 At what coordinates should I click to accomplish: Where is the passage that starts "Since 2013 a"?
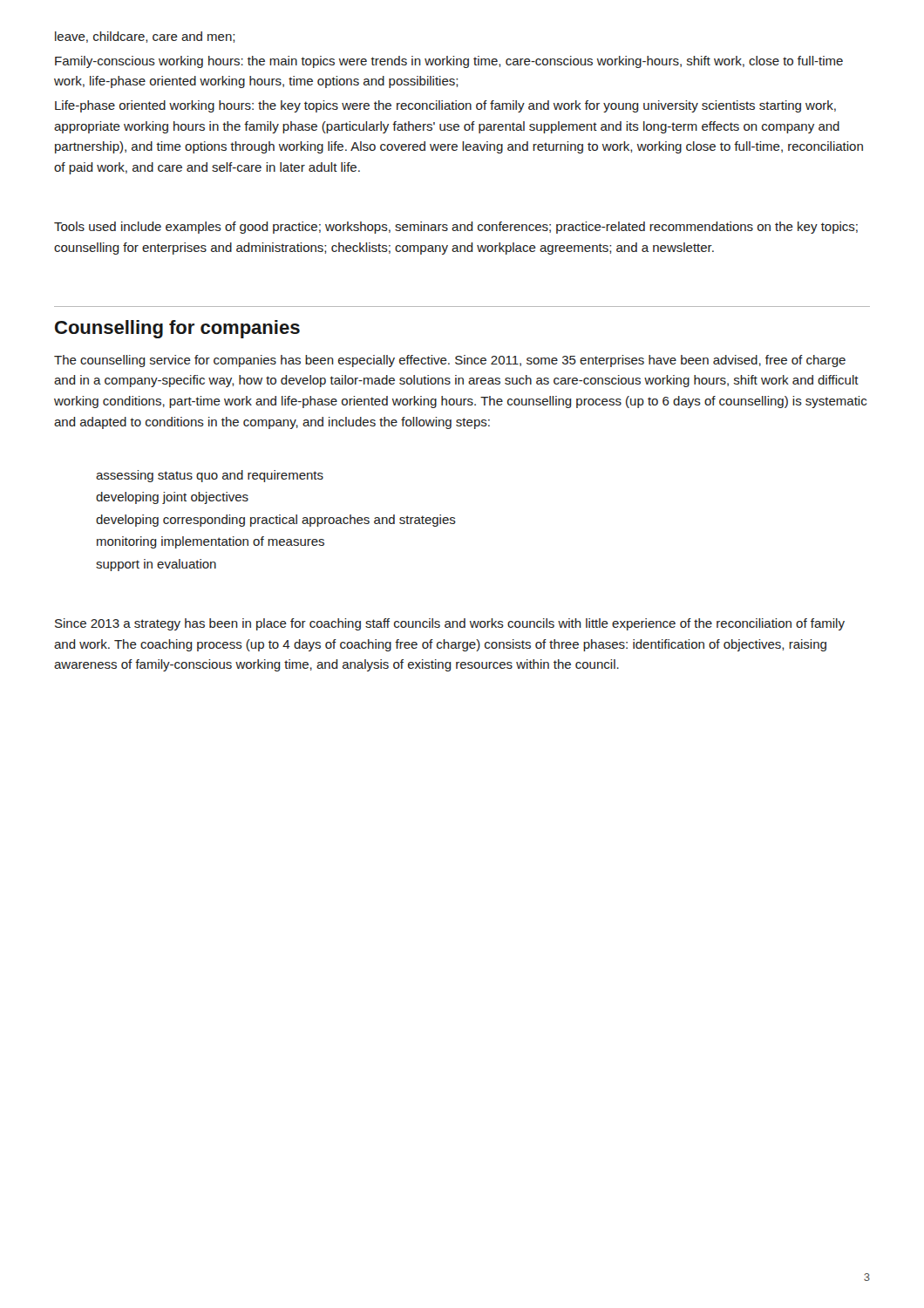449,644
